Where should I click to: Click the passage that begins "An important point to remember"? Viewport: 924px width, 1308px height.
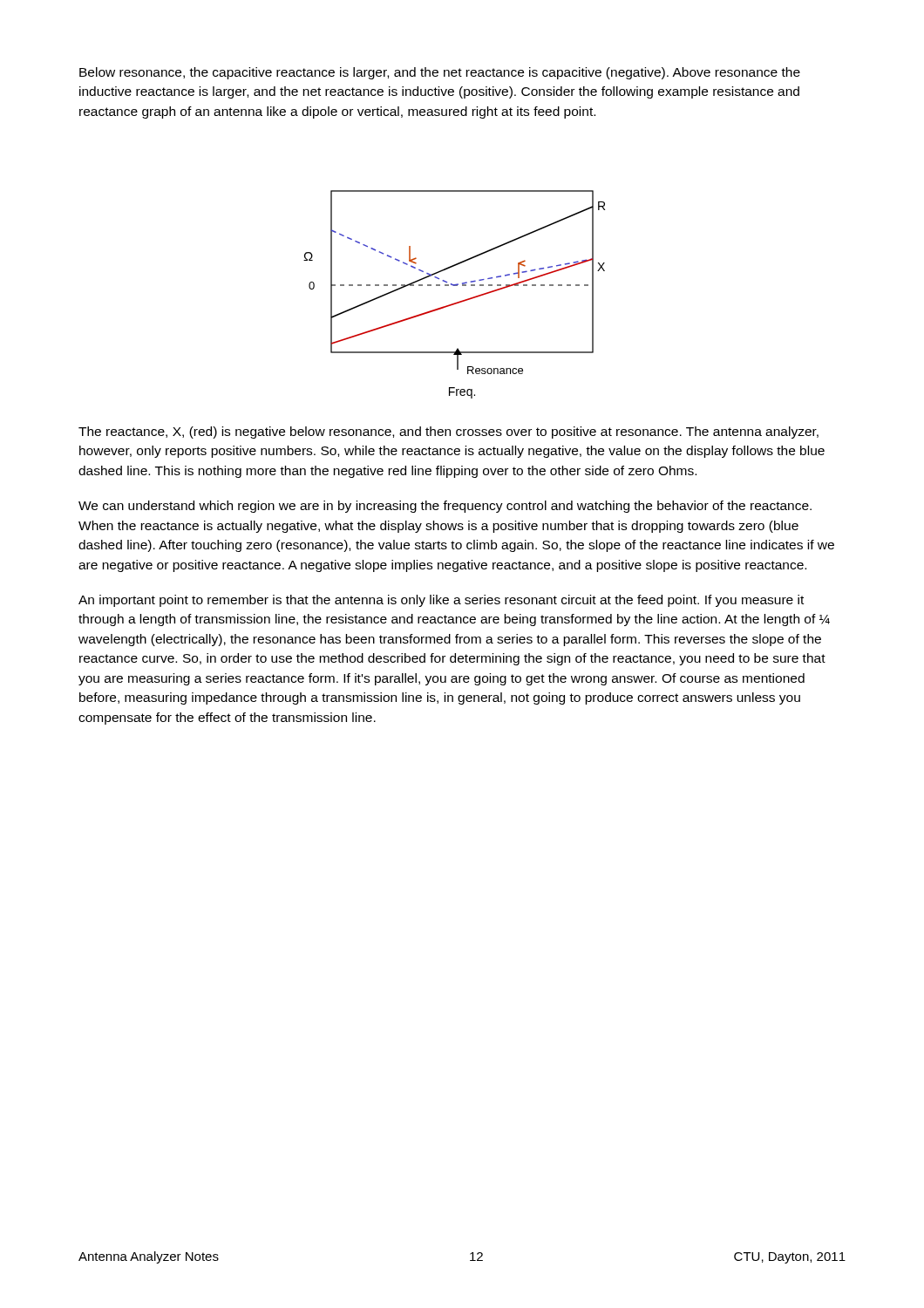point(454,658)
